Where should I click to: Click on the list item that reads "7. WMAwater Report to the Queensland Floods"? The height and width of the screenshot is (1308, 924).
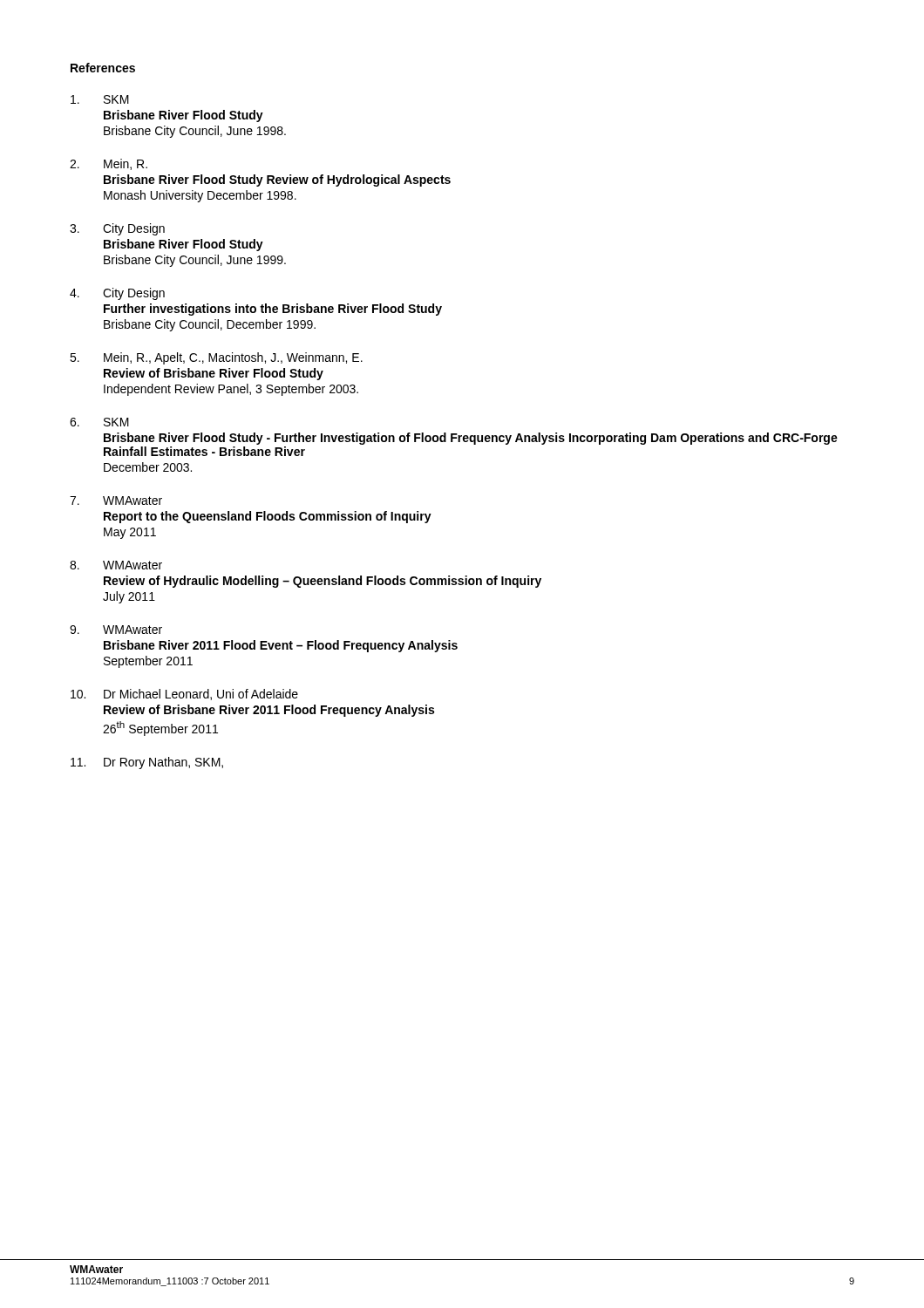pos(116,501)
